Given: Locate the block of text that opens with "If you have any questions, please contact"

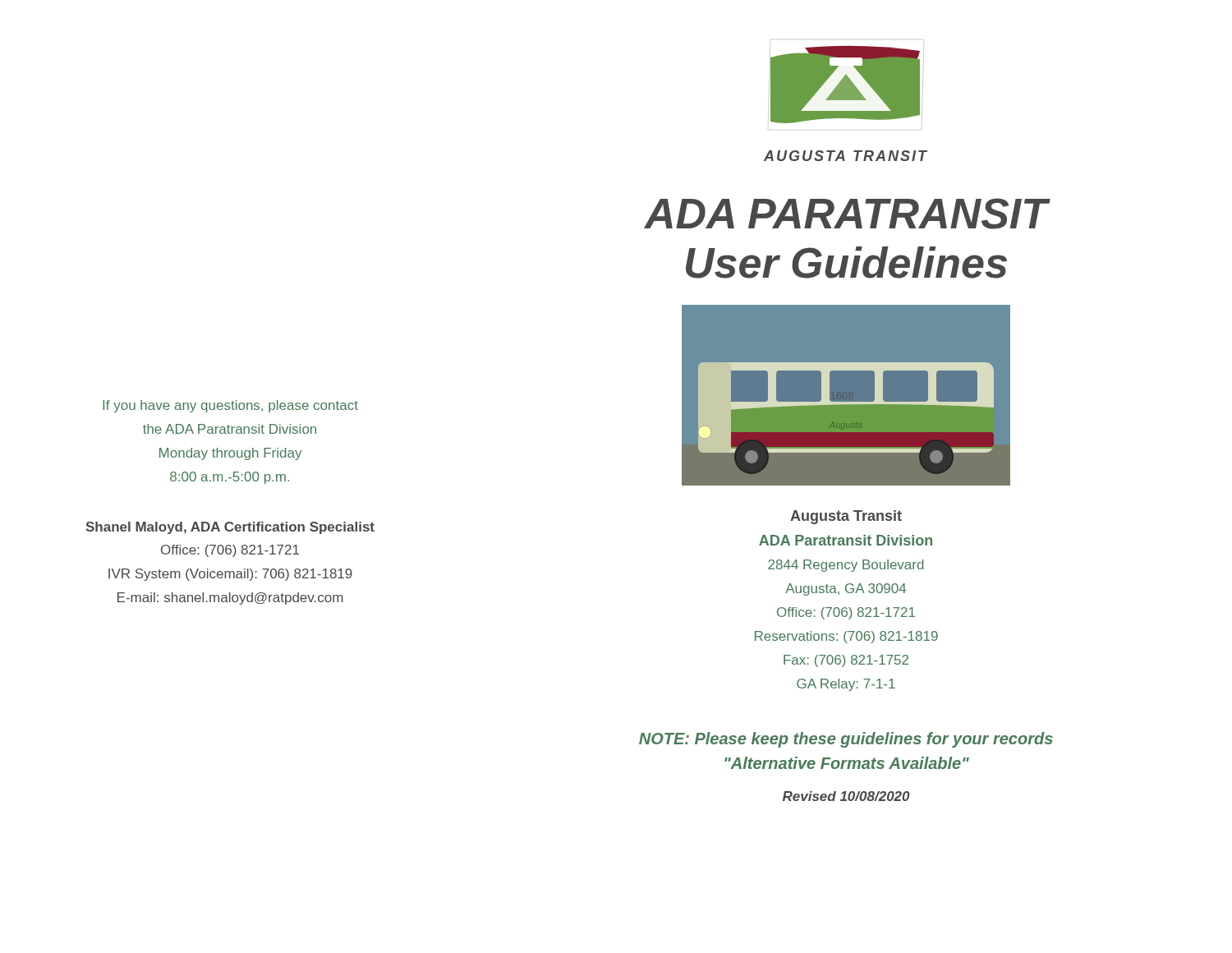Looking at the screenshot, I should pos(230,441).
